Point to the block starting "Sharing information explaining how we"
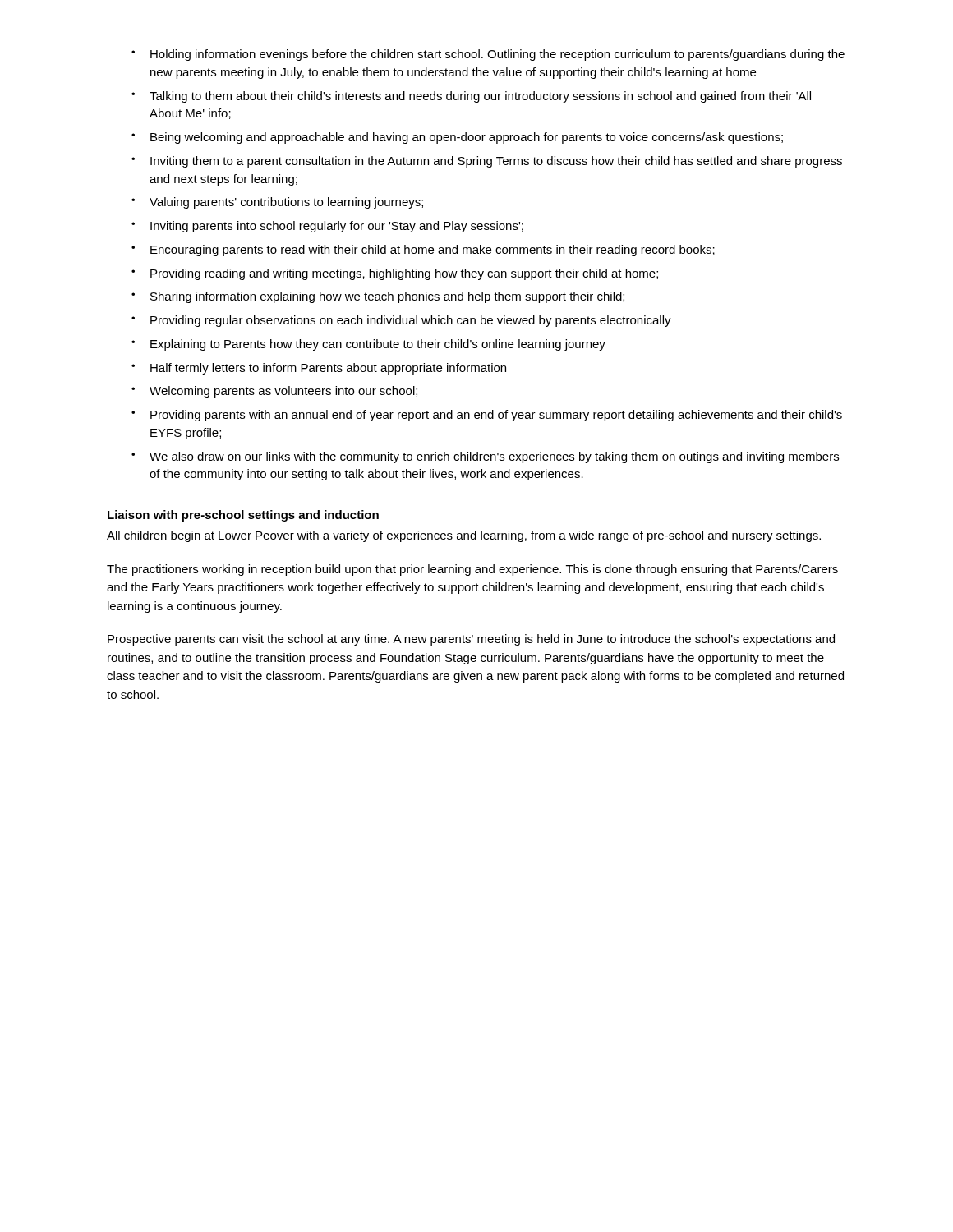Viewport: 953px width, 1232px height. point(388,296)
